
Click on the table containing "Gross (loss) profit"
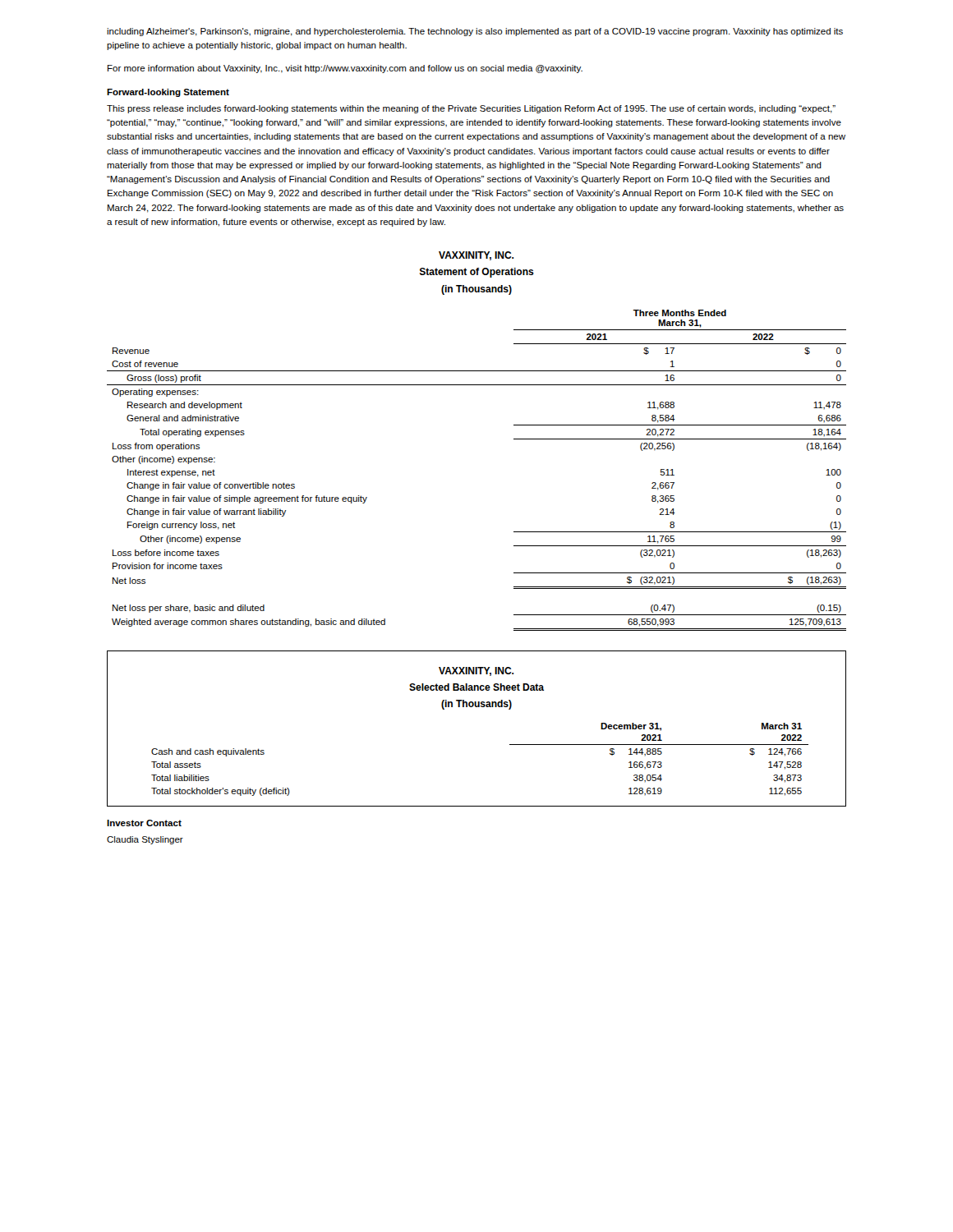click(476, 468)
